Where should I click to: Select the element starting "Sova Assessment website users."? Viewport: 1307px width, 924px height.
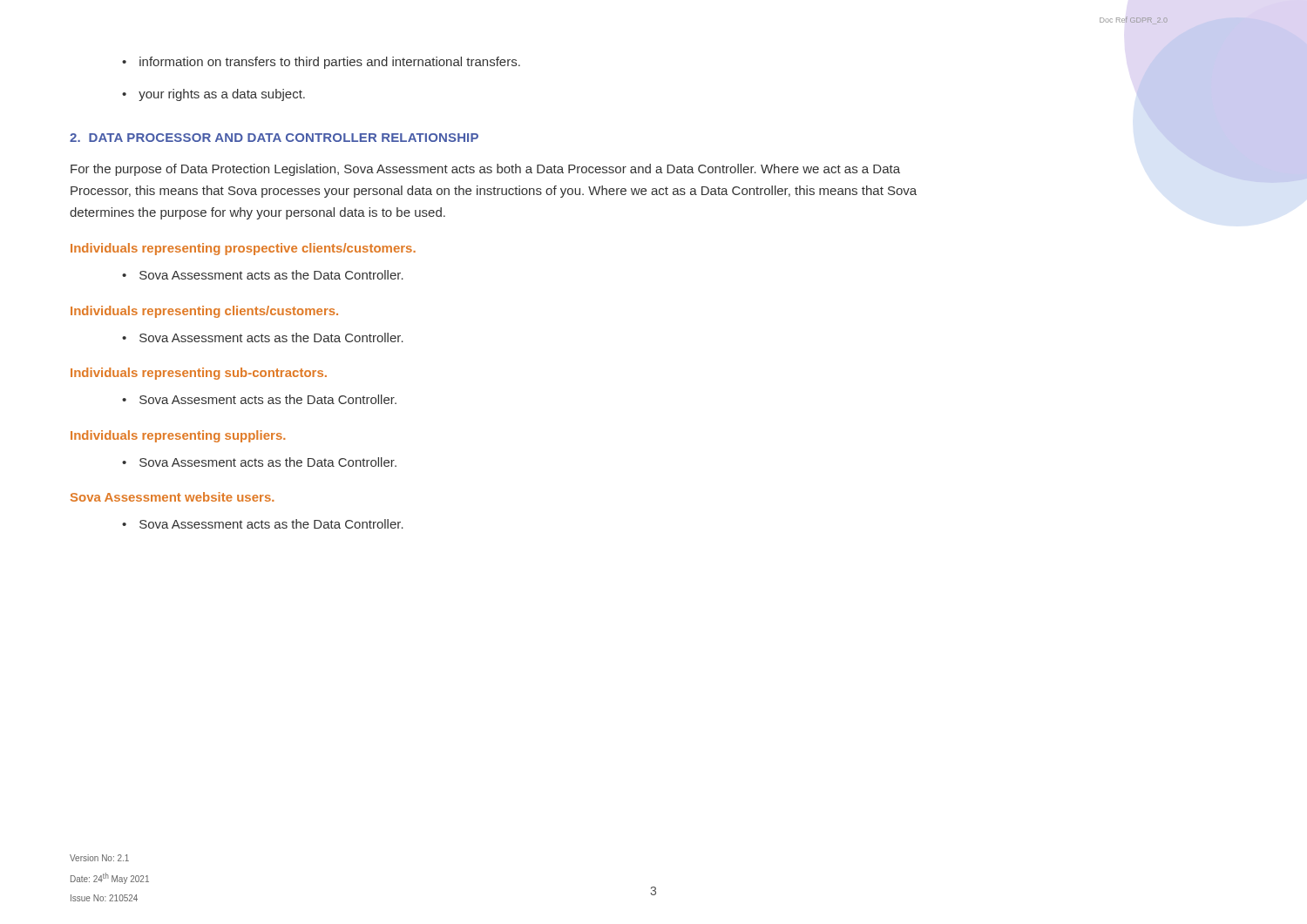172,497
